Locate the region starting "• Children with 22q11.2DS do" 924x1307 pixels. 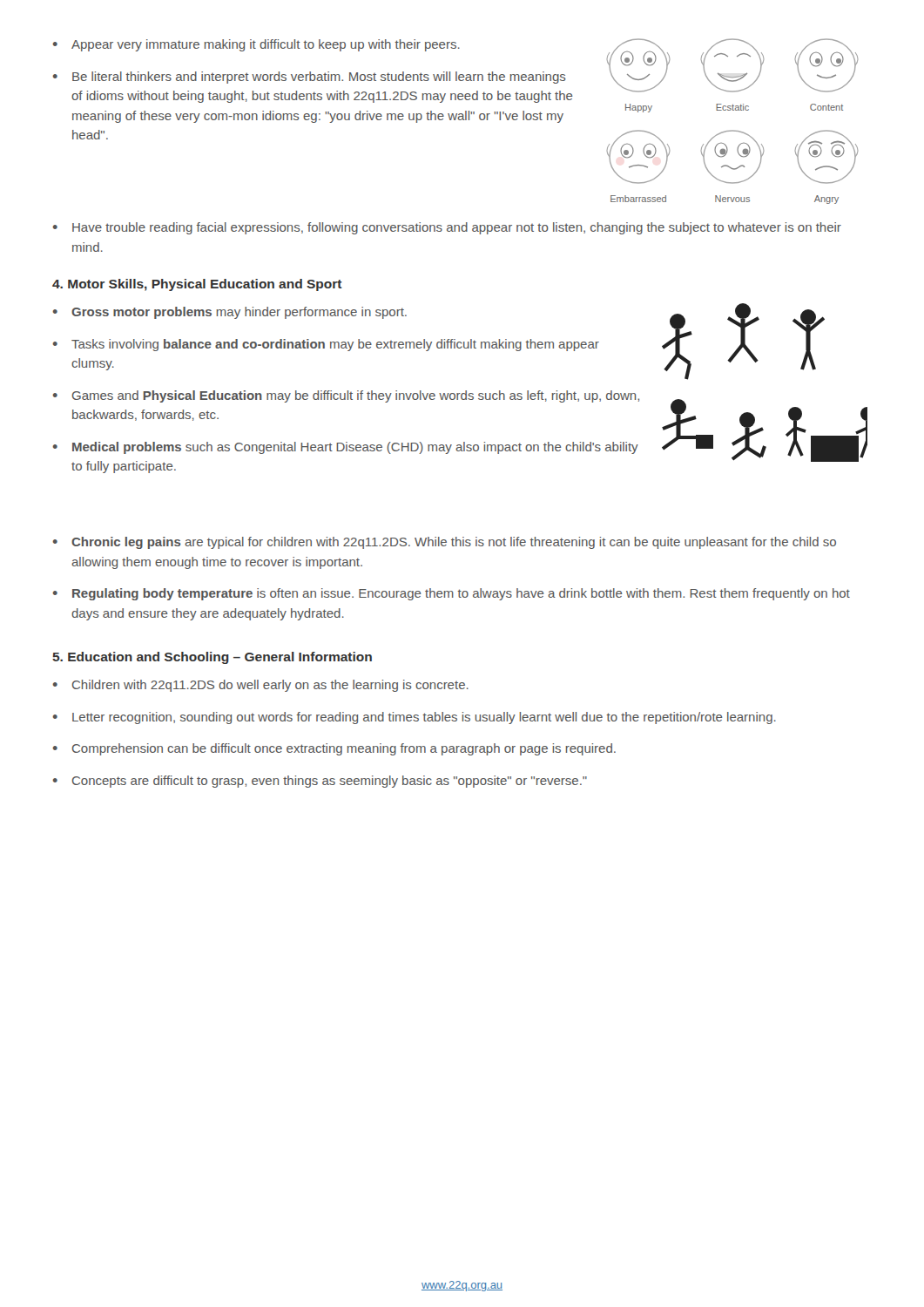(x=462, y=685)
